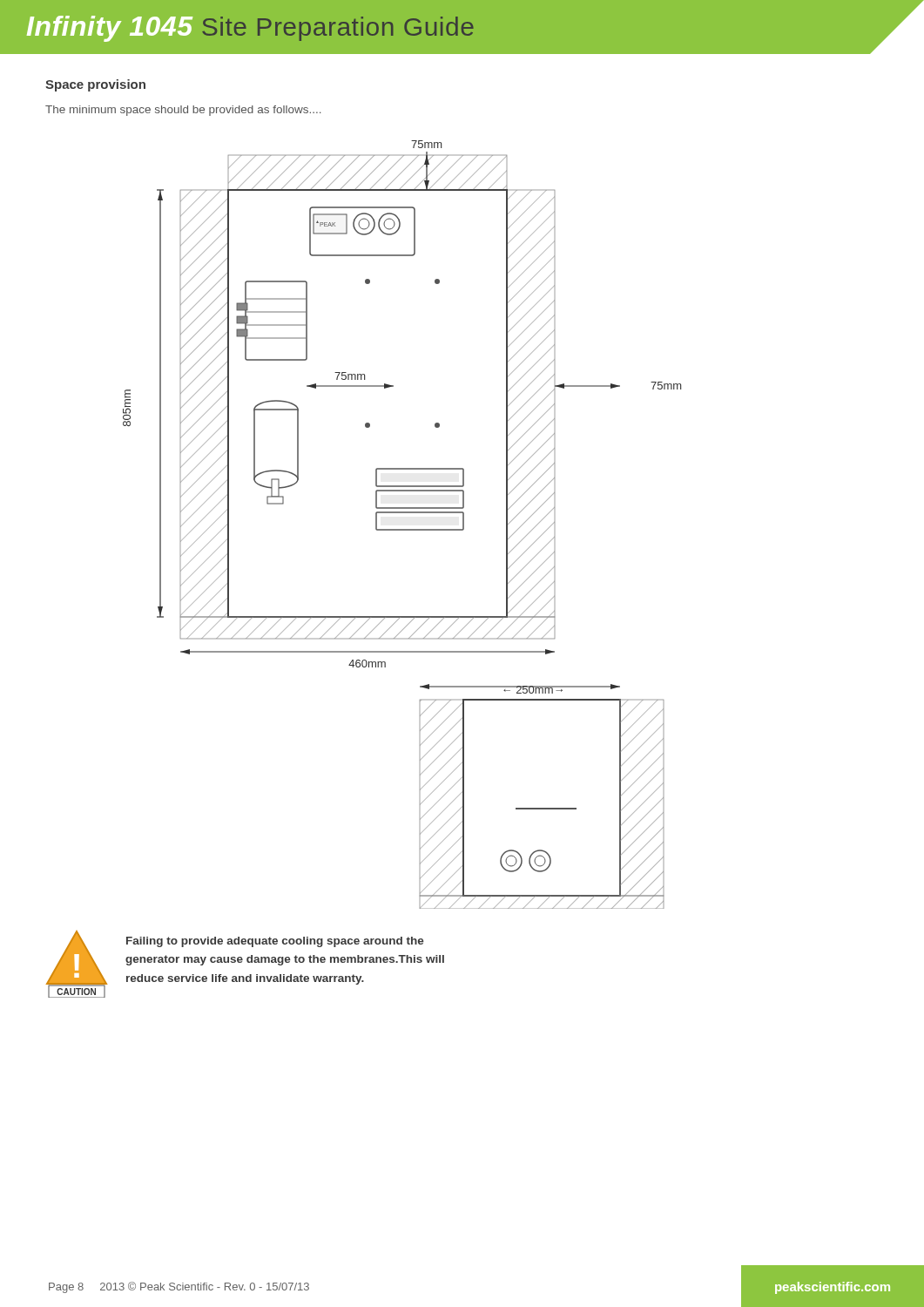The height and width of the screenshot is (1307, 924).
Task: Select the text block with the text "! CAUTION Failing to provide adequate"
Action: coord(245,963)
